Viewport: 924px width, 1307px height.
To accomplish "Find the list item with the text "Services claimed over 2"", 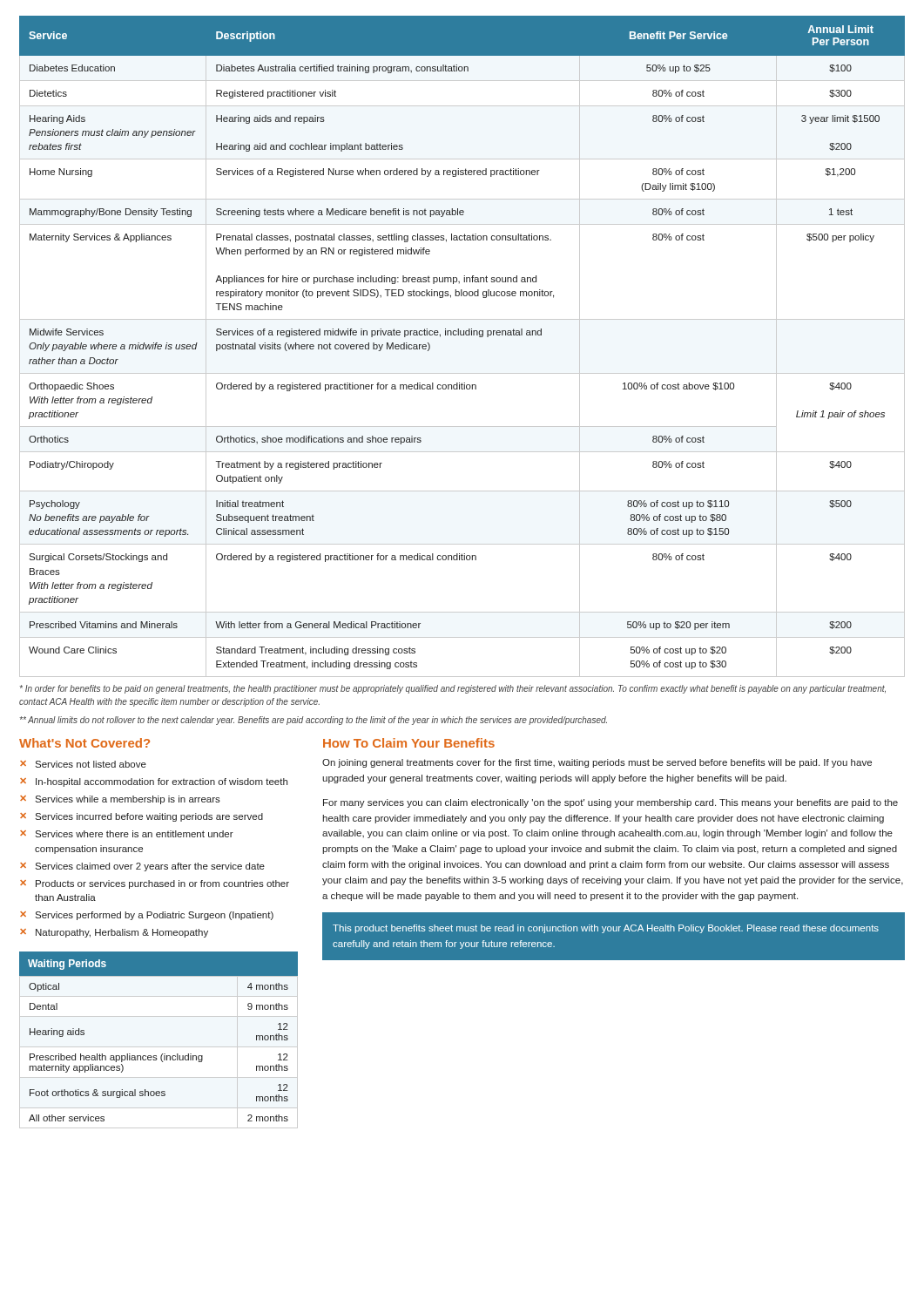I will click(x=150, y=866).
